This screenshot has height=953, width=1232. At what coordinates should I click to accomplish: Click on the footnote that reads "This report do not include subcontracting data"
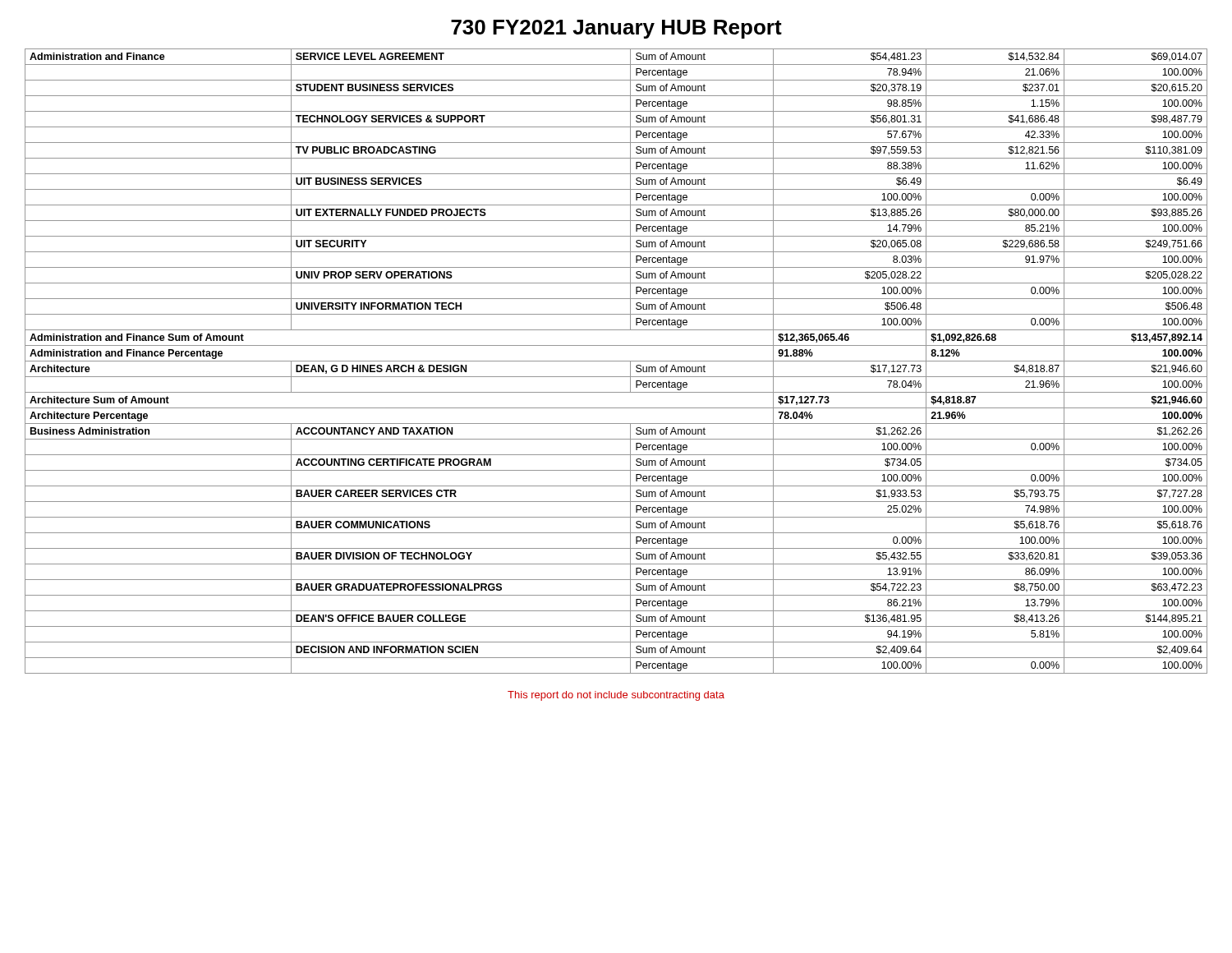(616, 695)
